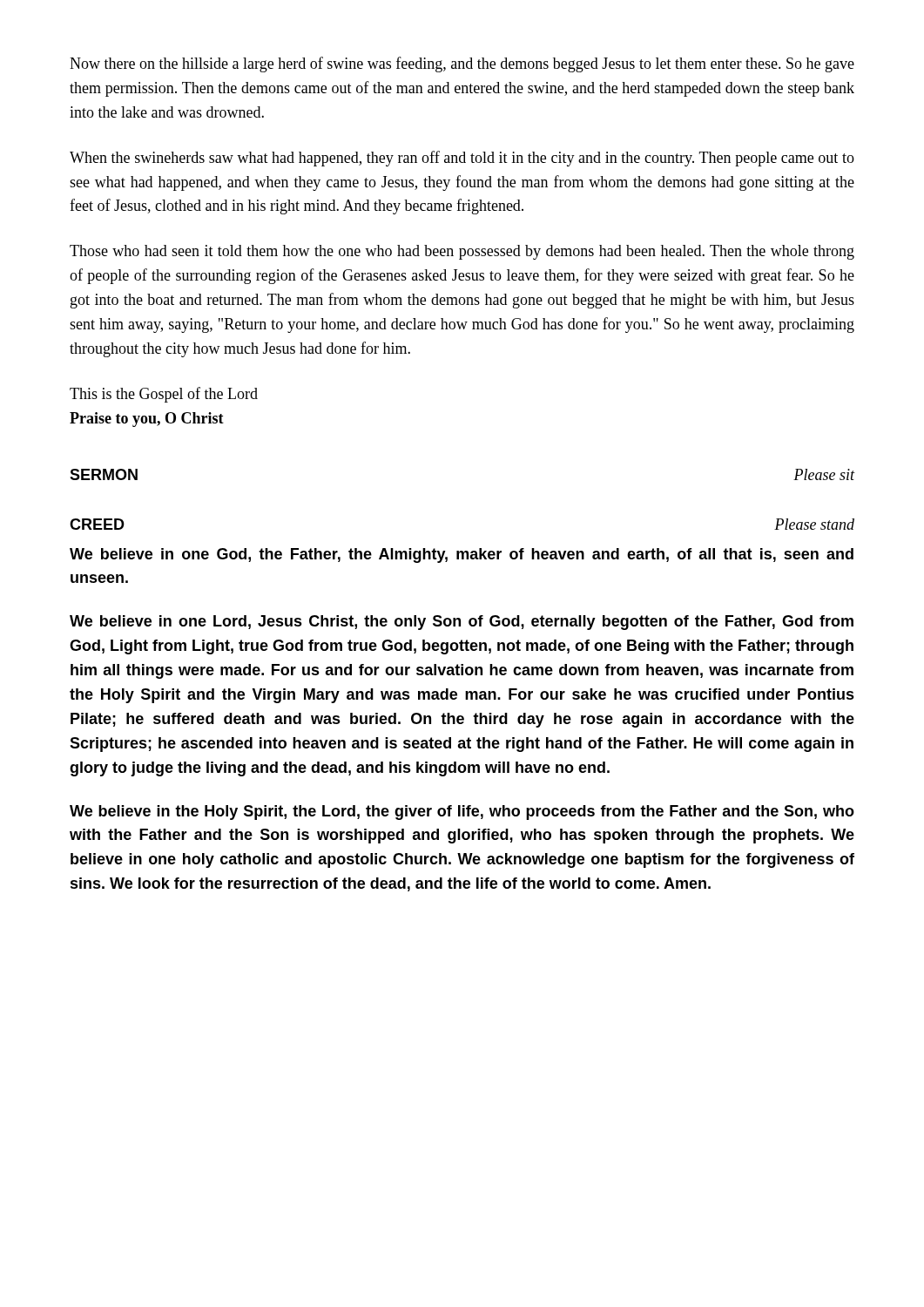Click on the block starting "We believe in the Holy Spirit,"
This screenshot has height=1307, width=924.
click(462, 847)
